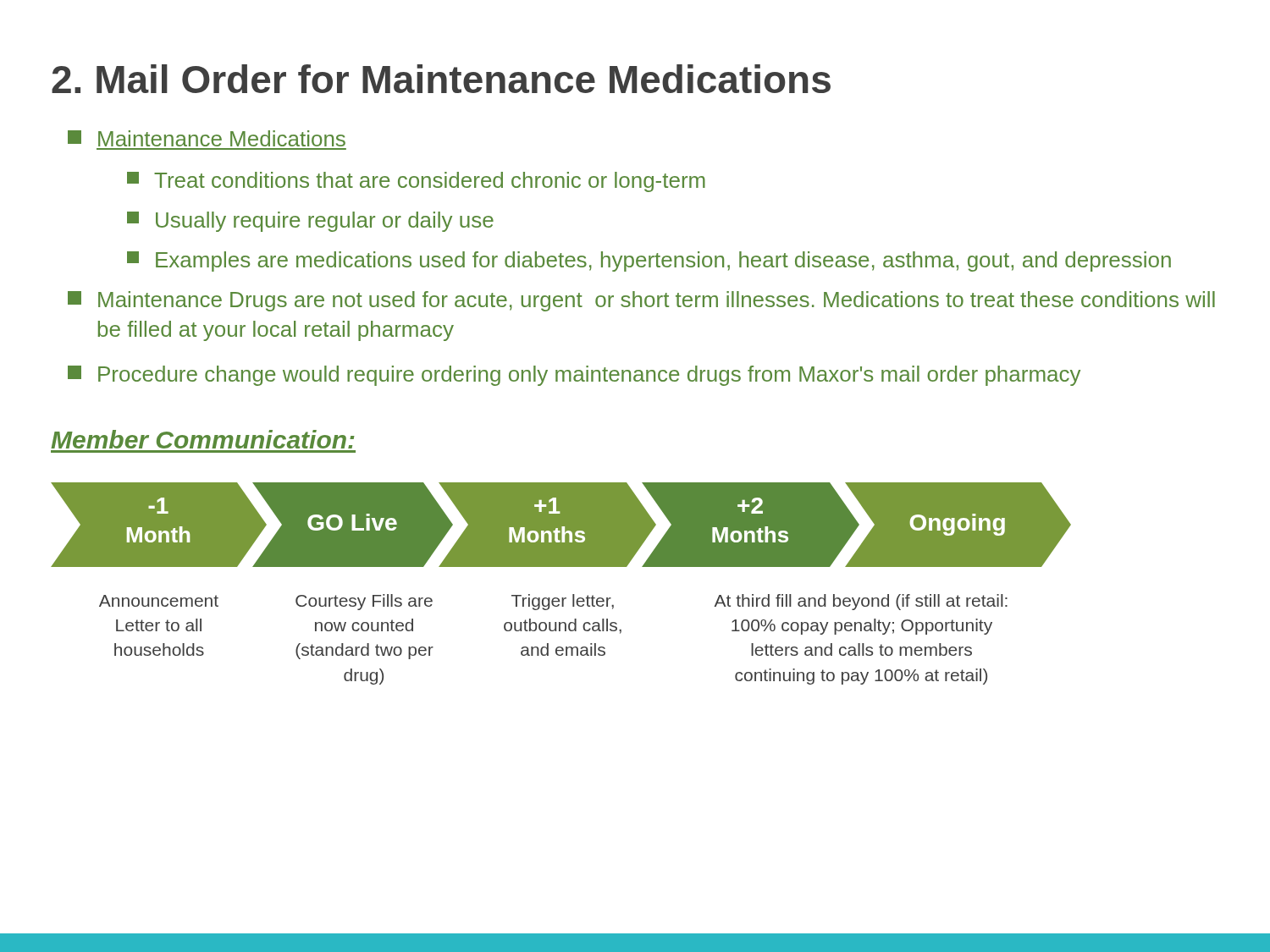The width and height of the screenshot is (1270, 952).
Task: Find "Member Communication:" on this page
Action: 203,439
